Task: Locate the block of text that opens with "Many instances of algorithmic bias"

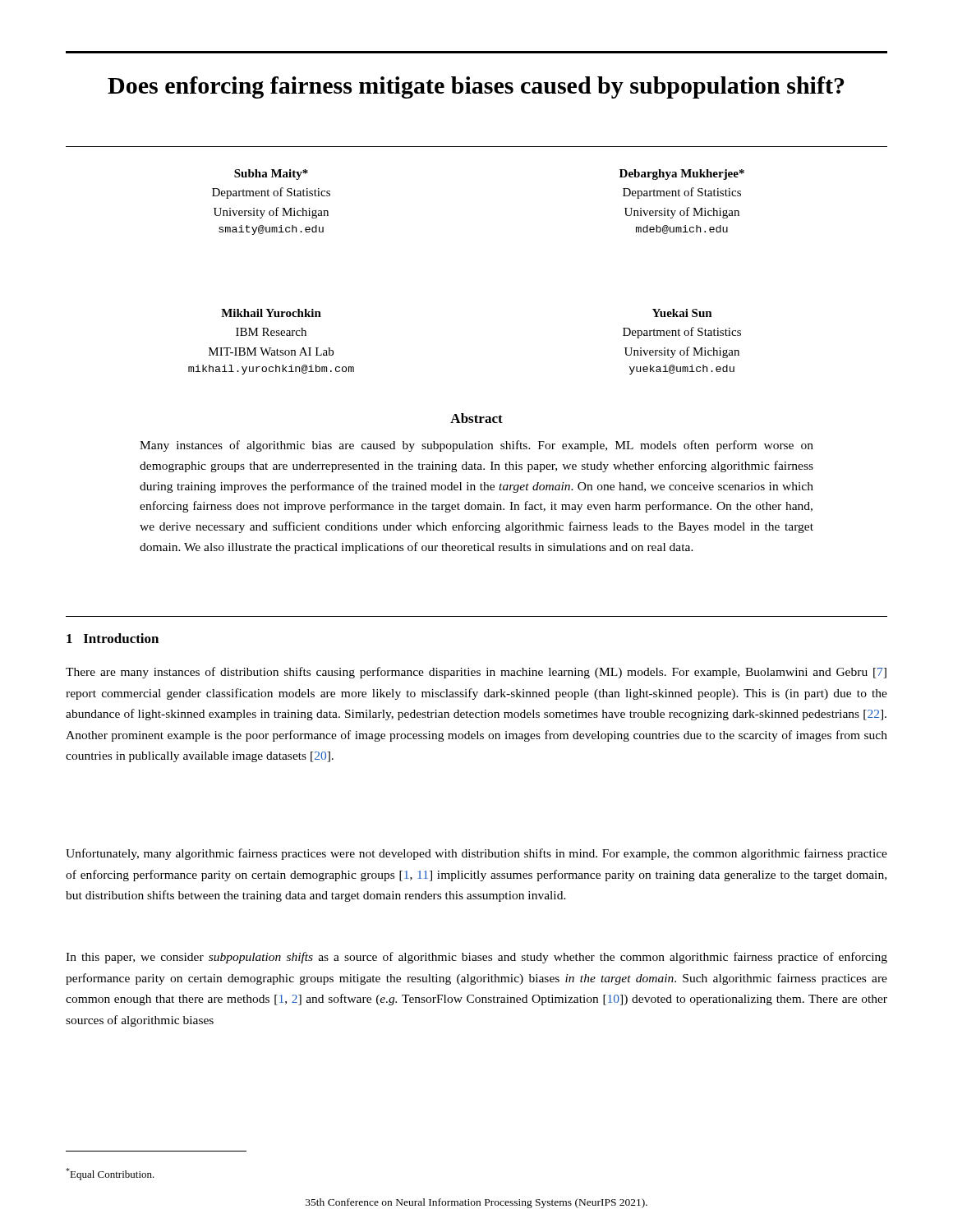Action: click(476, 496)
